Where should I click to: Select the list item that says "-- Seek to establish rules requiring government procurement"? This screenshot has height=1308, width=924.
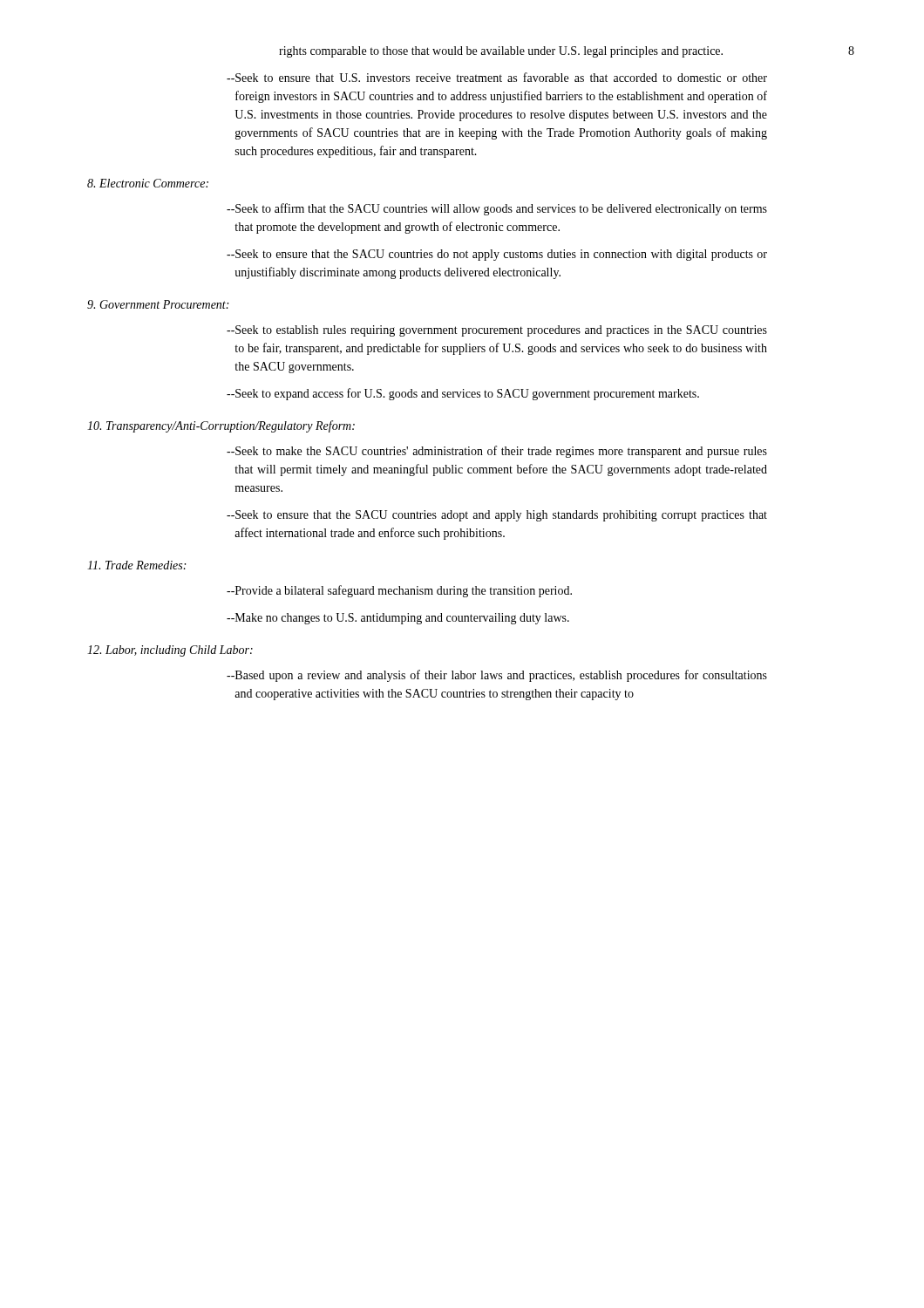[x=427, y=348]
